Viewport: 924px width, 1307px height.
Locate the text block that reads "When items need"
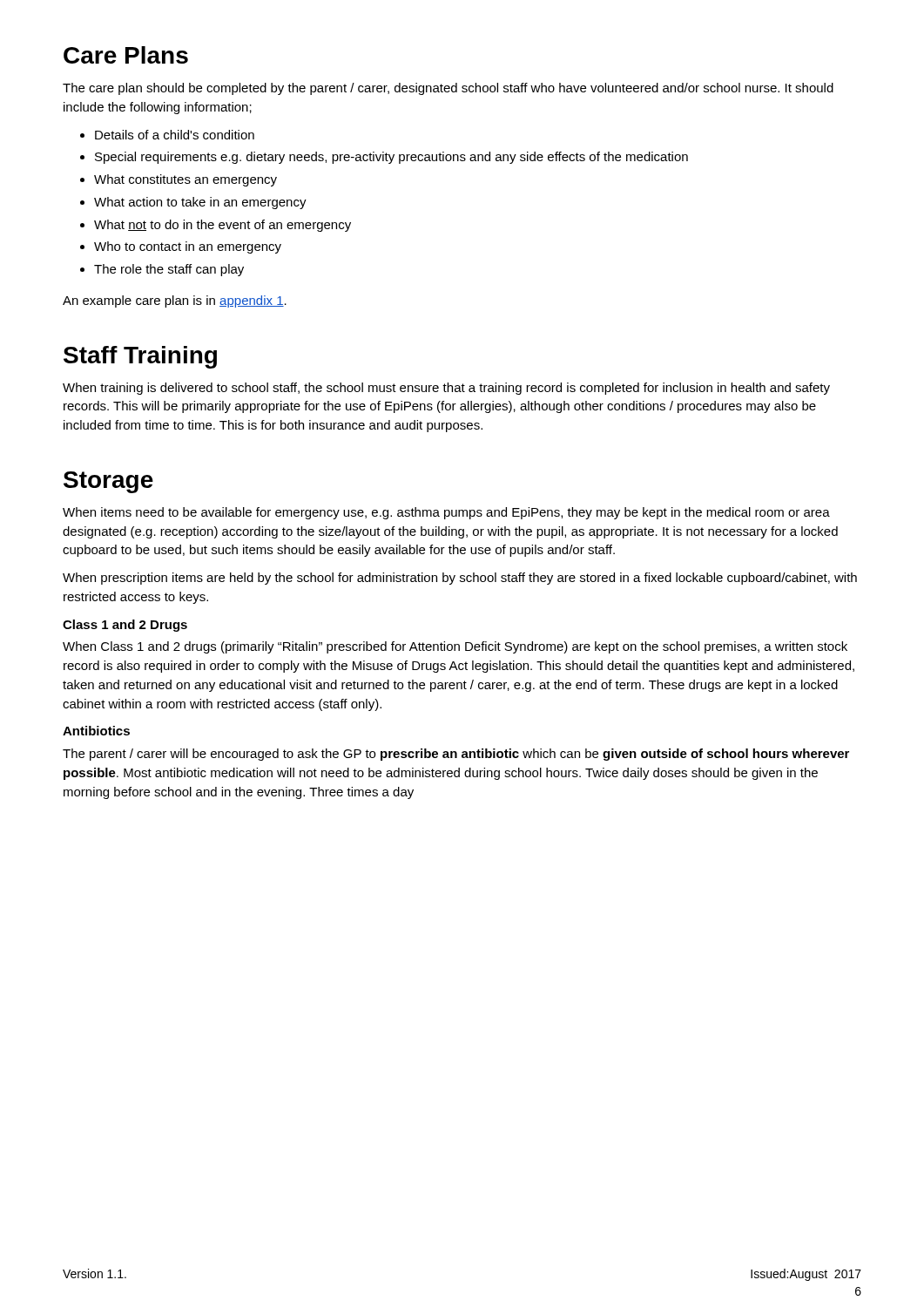pos(462,531)
